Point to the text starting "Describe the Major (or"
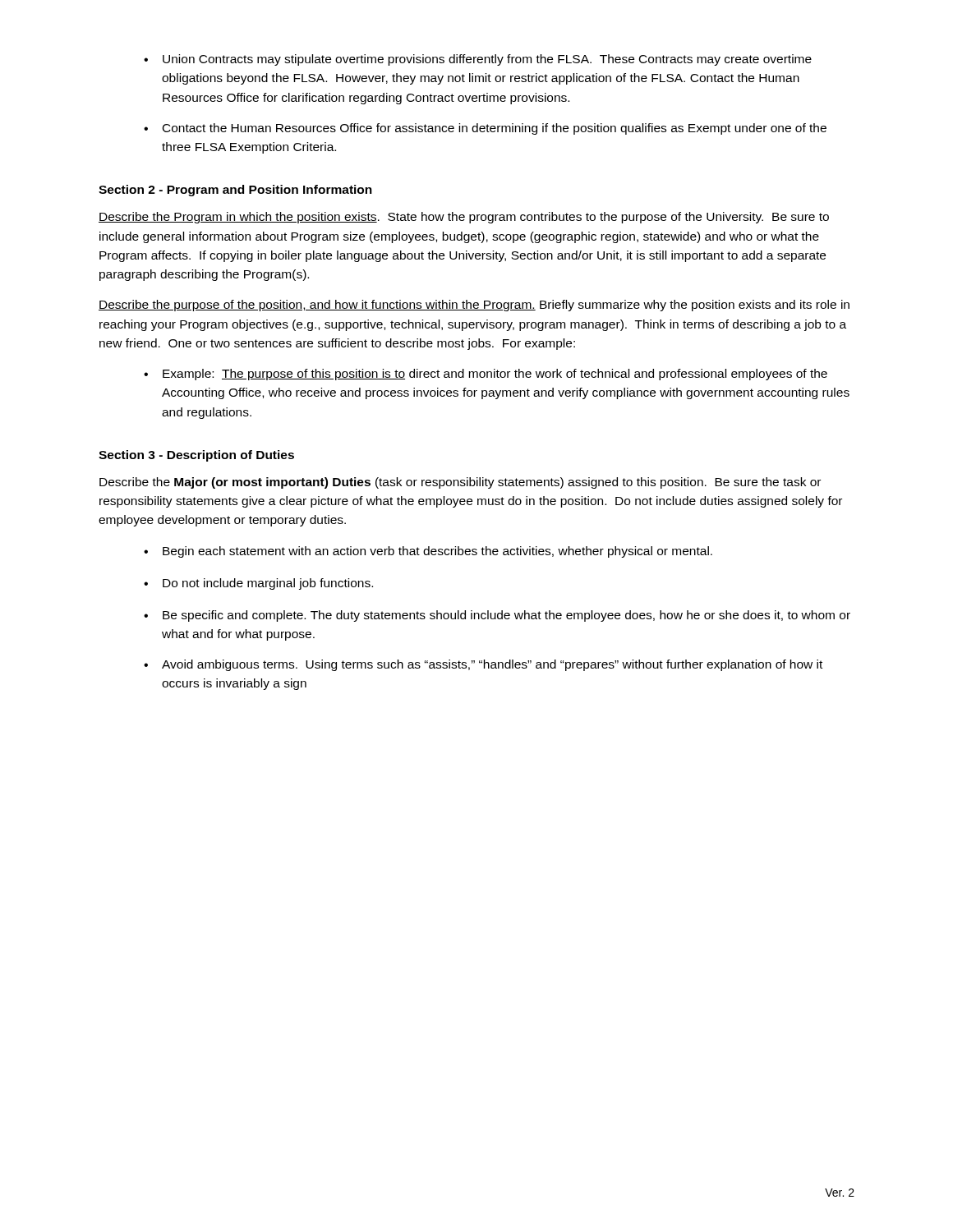Screen dimensions: 1232x953 coord(471,501)
